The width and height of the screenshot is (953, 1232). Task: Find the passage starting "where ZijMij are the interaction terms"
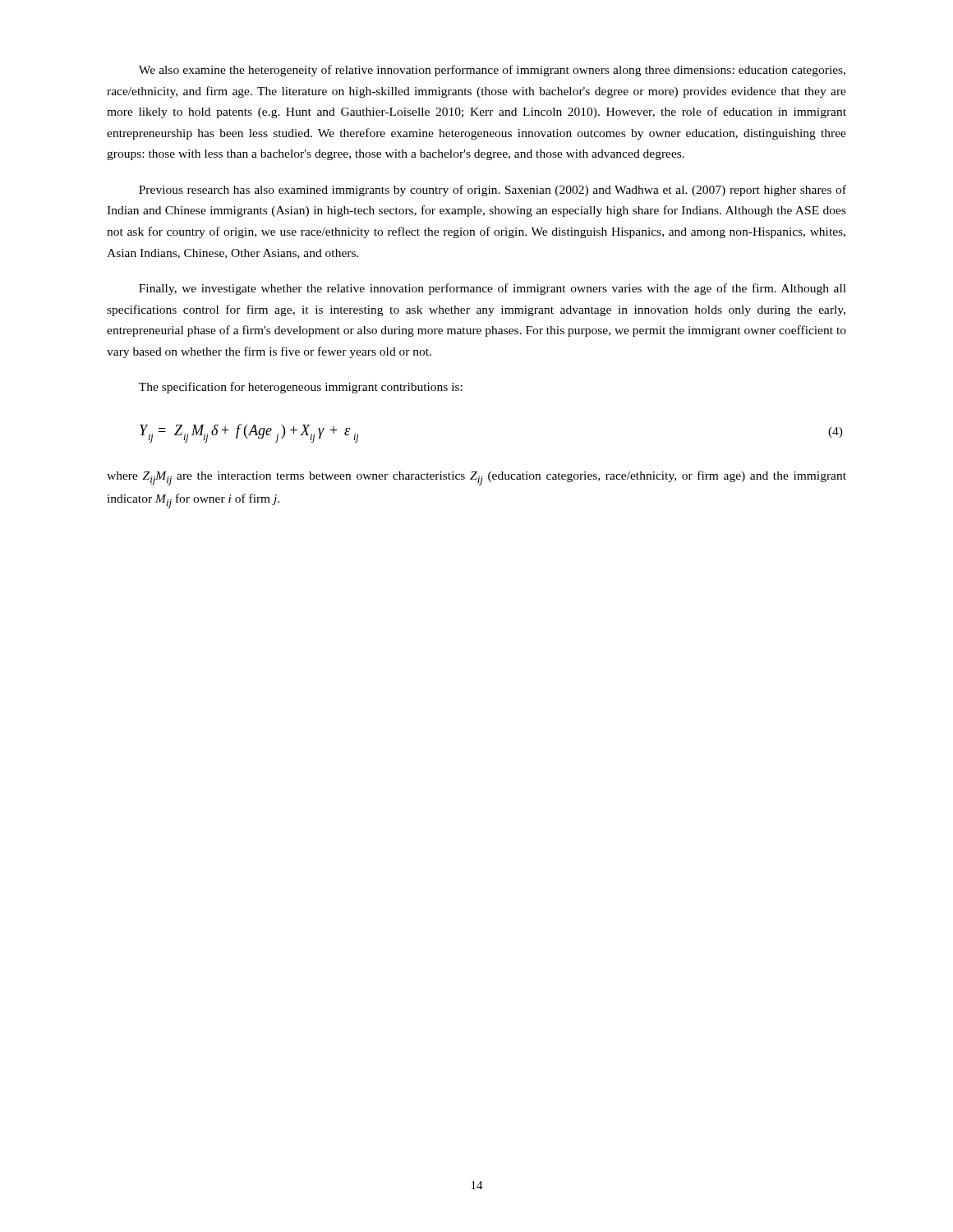[476, 488]
